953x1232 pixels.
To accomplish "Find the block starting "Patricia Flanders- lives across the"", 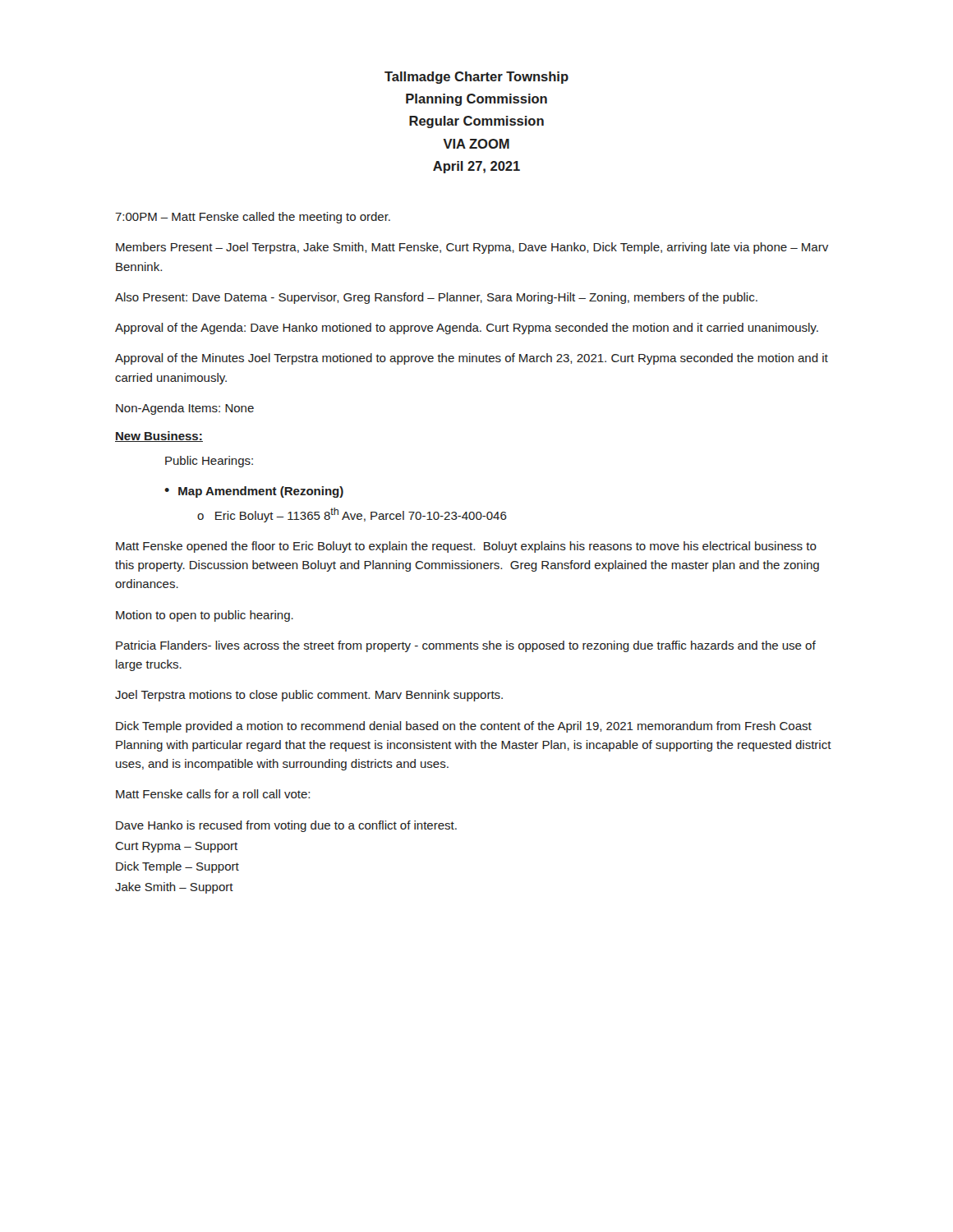I will click(x=465, y=655).
